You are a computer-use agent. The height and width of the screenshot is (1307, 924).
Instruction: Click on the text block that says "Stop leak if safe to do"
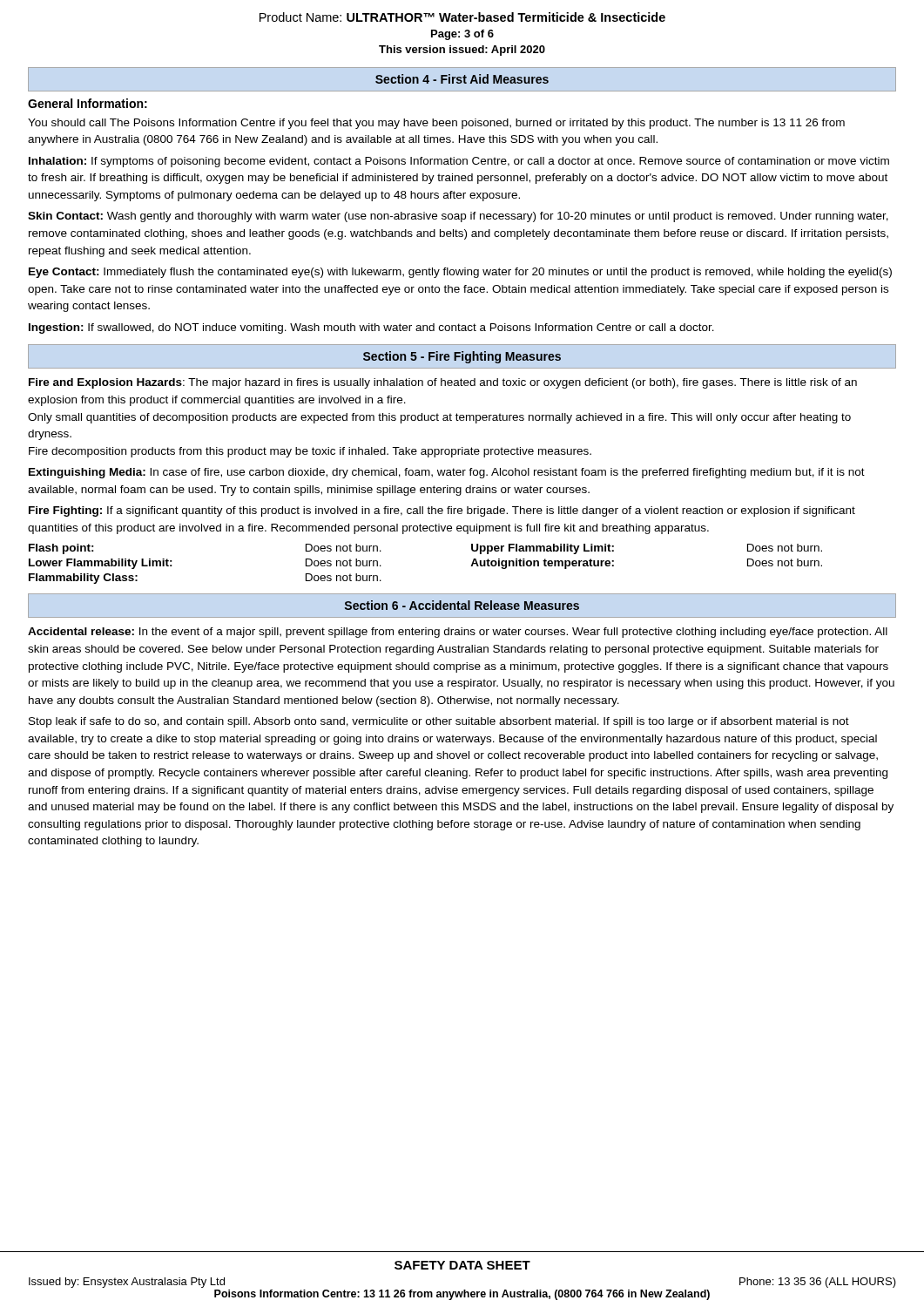(461, 781)
